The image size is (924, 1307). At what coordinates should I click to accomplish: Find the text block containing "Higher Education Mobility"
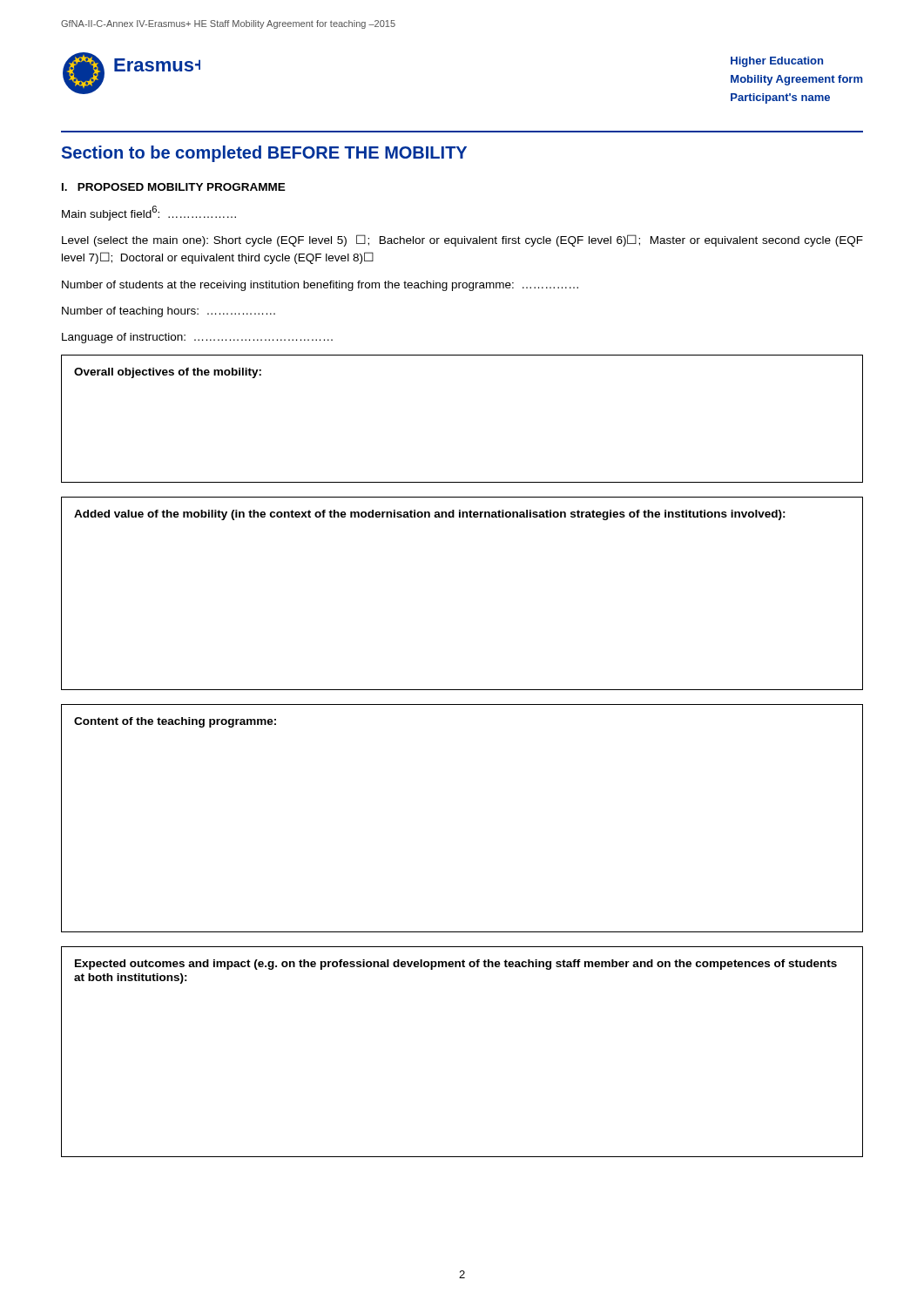coord(797,79)
